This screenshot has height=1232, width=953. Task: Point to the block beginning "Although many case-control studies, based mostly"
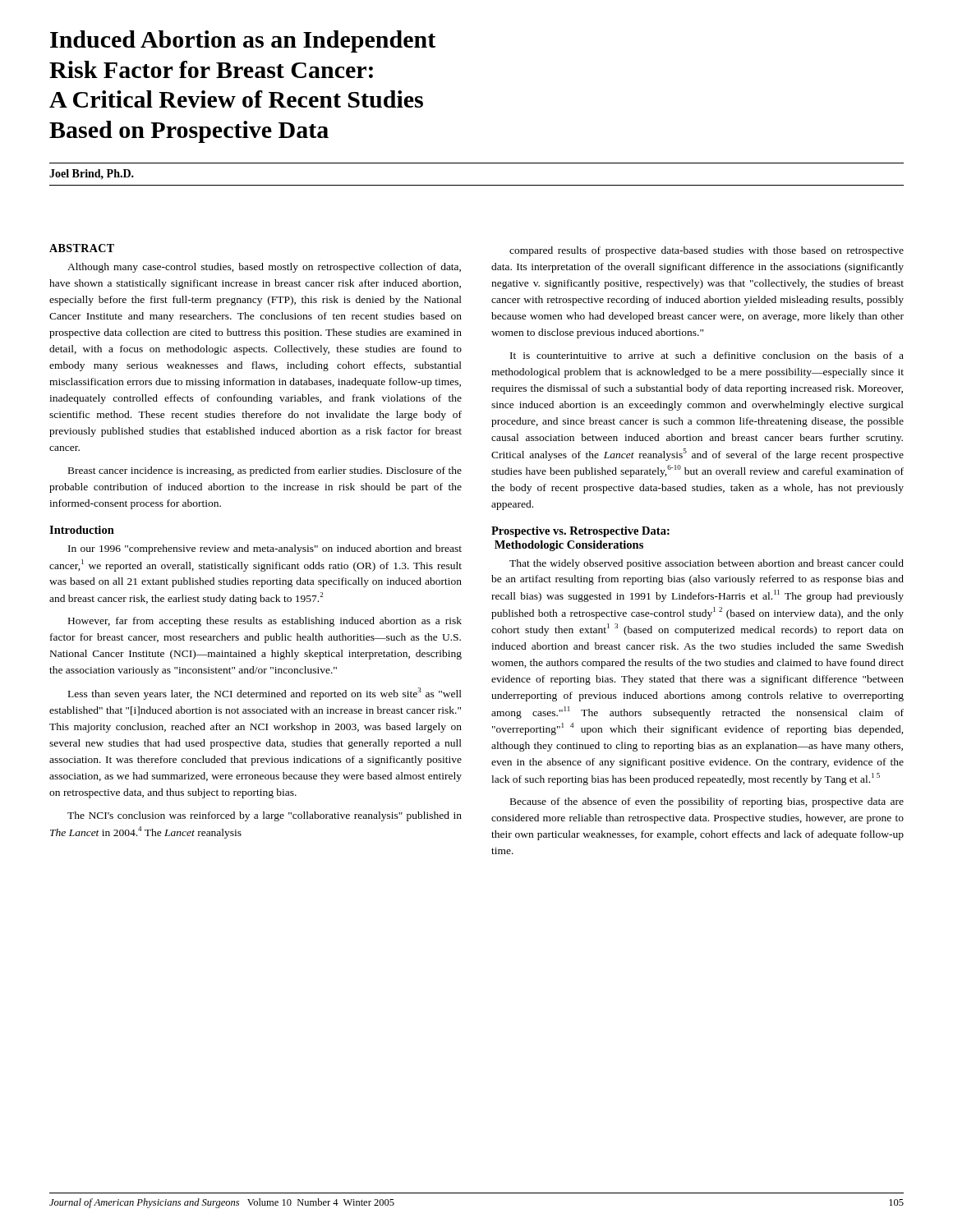pyautogui.click(x=255, y=357)
